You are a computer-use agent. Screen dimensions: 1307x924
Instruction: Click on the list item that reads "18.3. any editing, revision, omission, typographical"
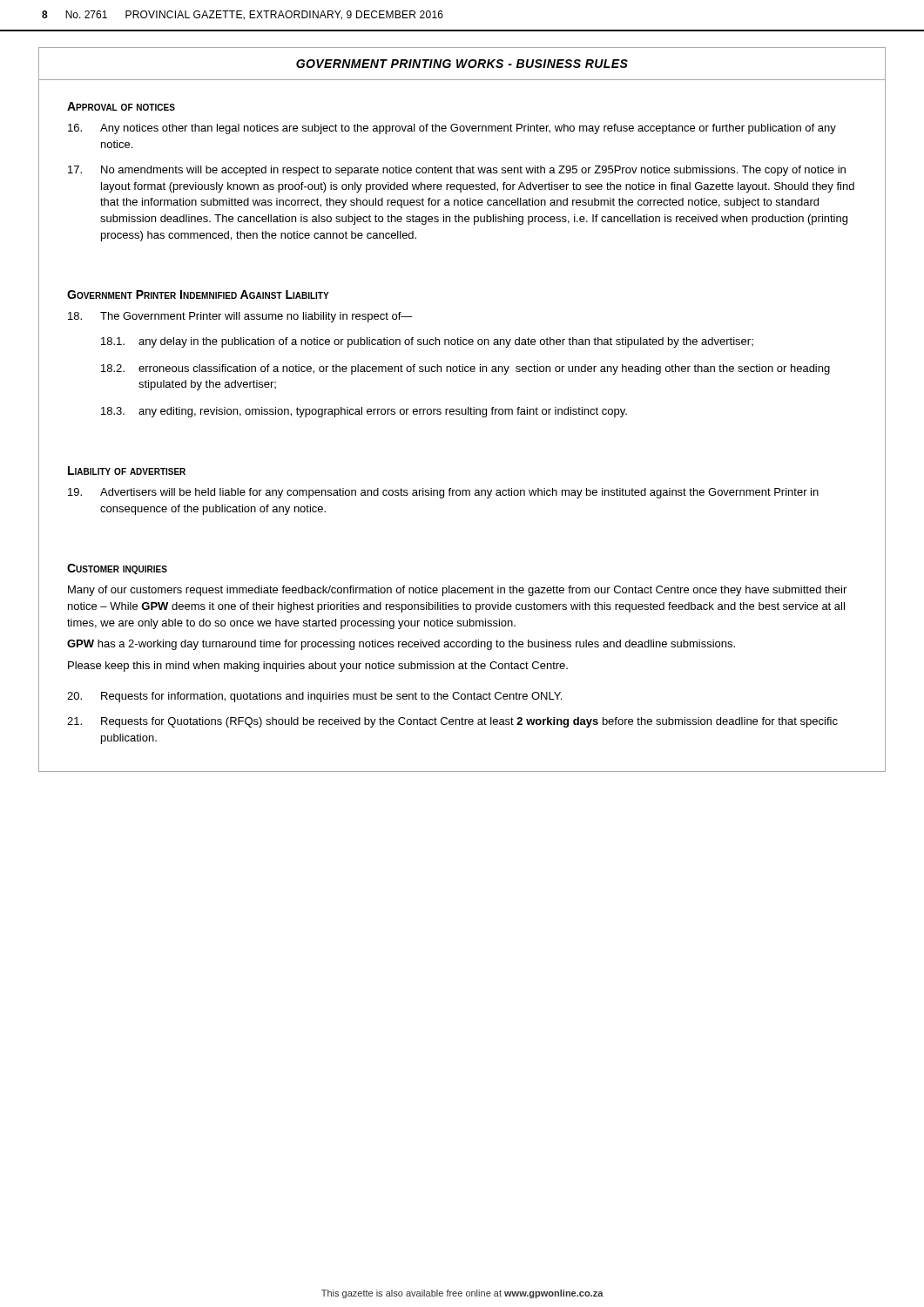pyautogui.click(x=479, y=412)
